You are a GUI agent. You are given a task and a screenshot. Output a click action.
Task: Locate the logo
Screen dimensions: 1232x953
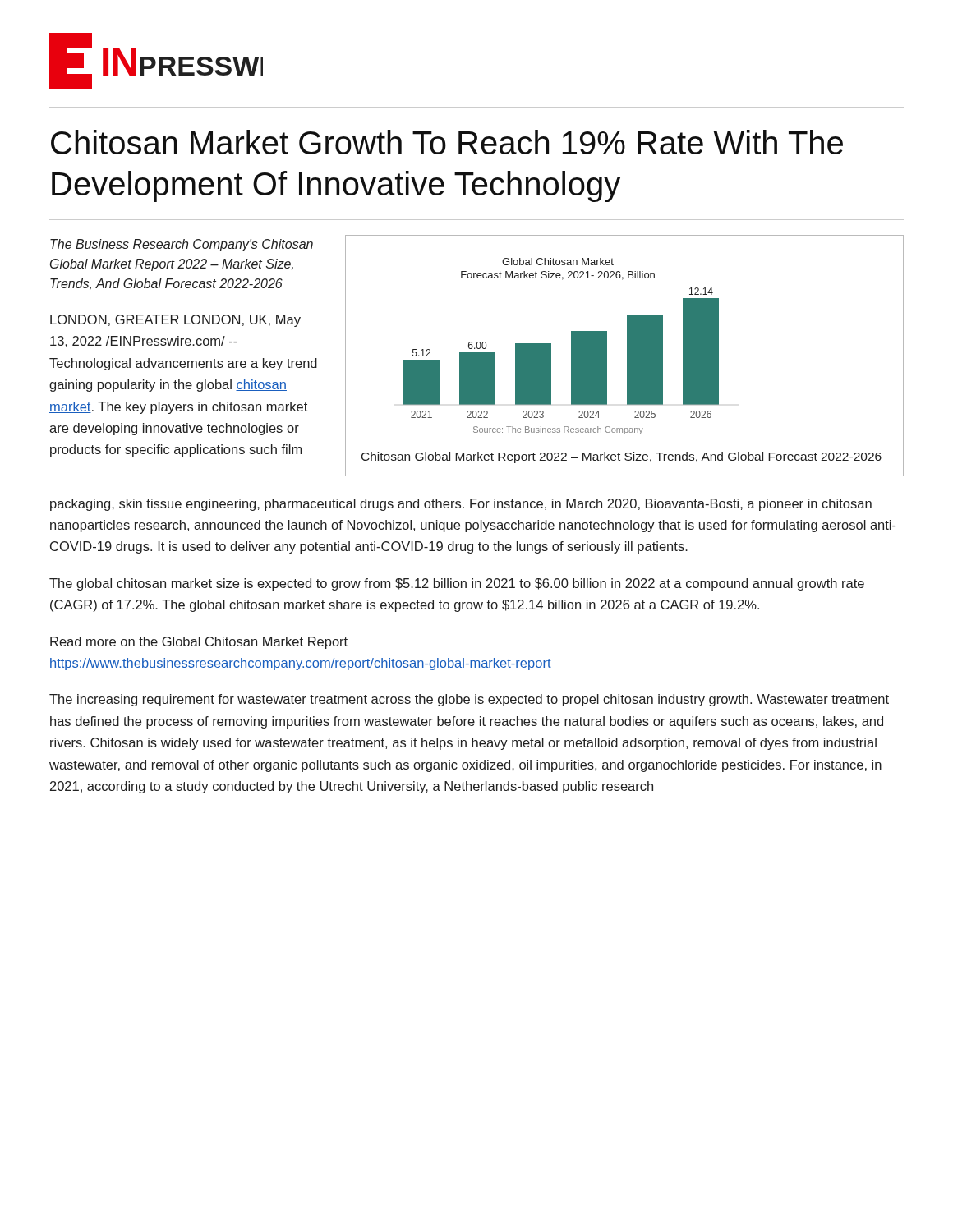click(476, 62)
